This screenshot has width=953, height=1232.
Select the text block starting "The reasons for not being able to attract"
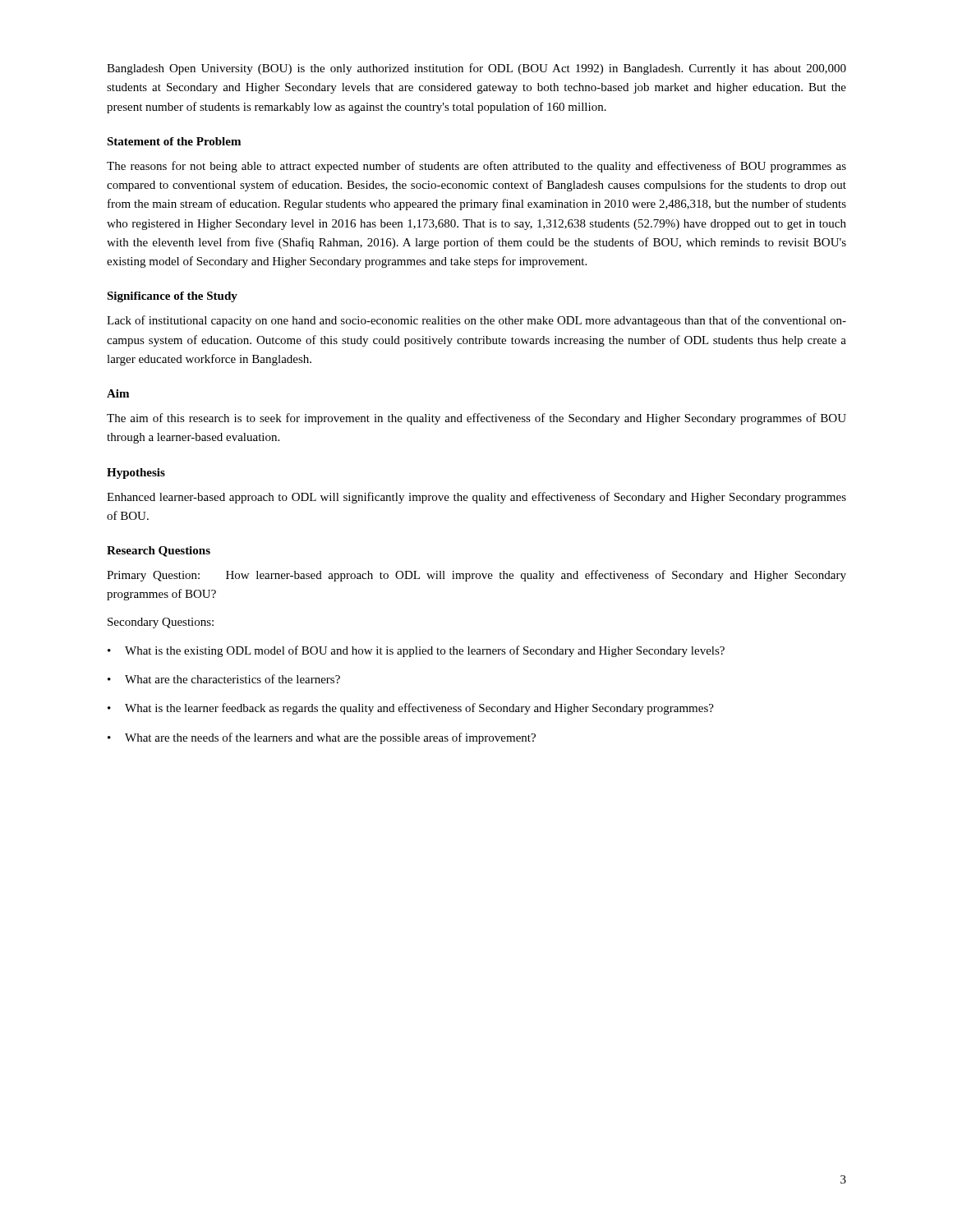476,213
